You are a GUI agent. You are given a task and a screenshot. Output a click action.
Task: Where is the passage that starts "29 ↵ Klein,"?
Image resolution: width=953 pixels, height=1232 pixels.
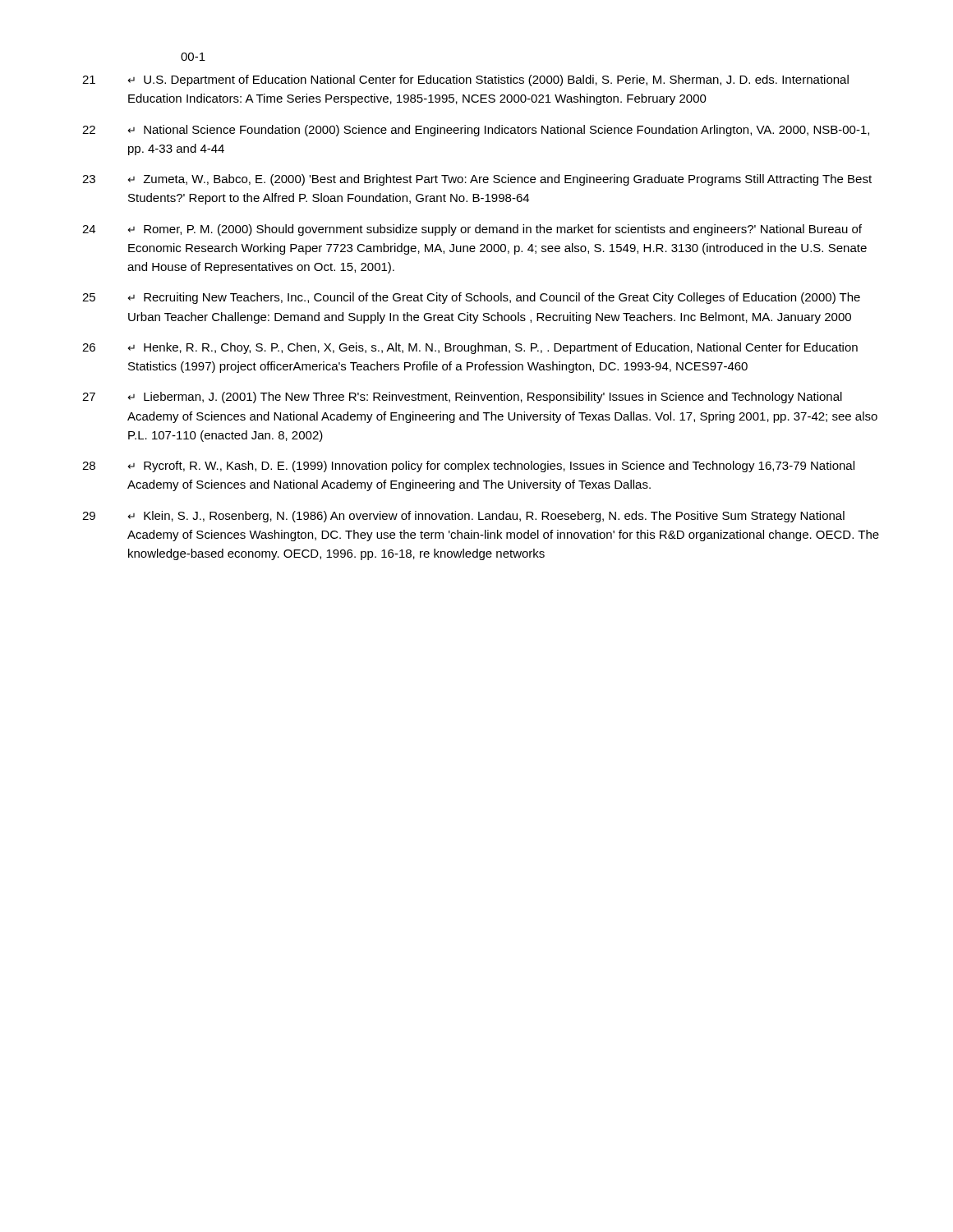pyautogui.click(x=485, y=534)
